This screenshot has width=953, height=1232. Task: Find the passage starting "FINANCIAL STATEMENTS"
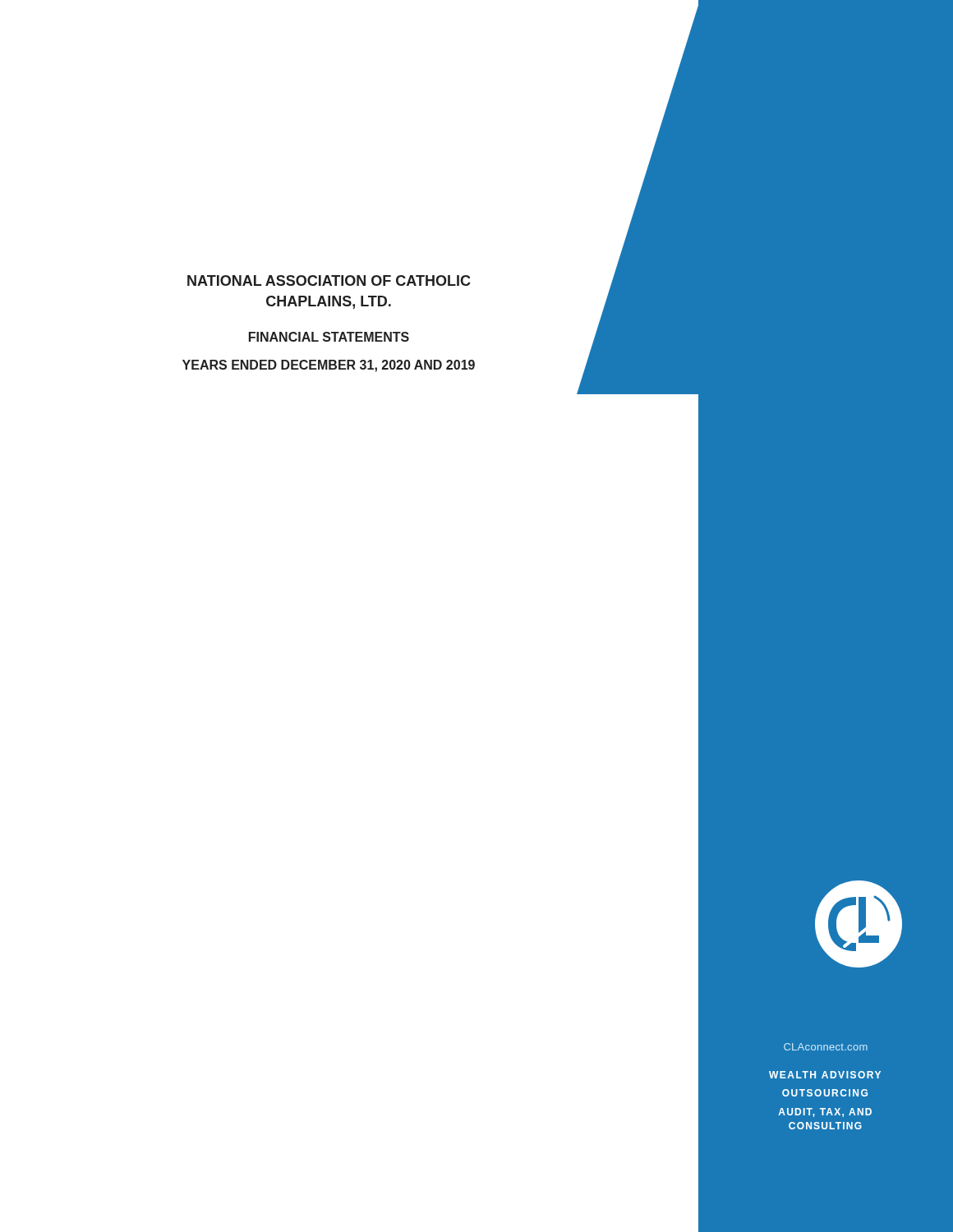329,337
